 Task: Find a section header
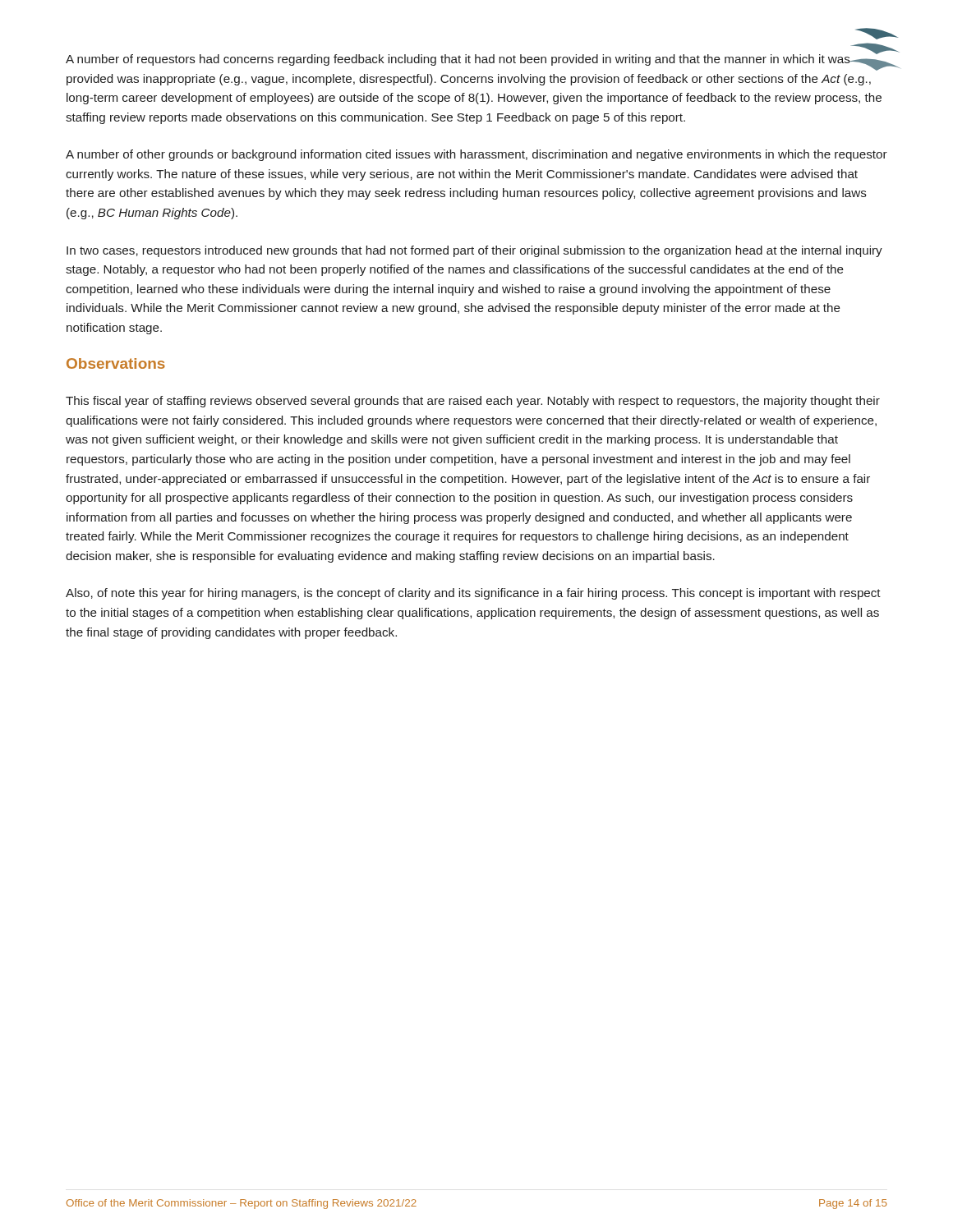point(116,364)
